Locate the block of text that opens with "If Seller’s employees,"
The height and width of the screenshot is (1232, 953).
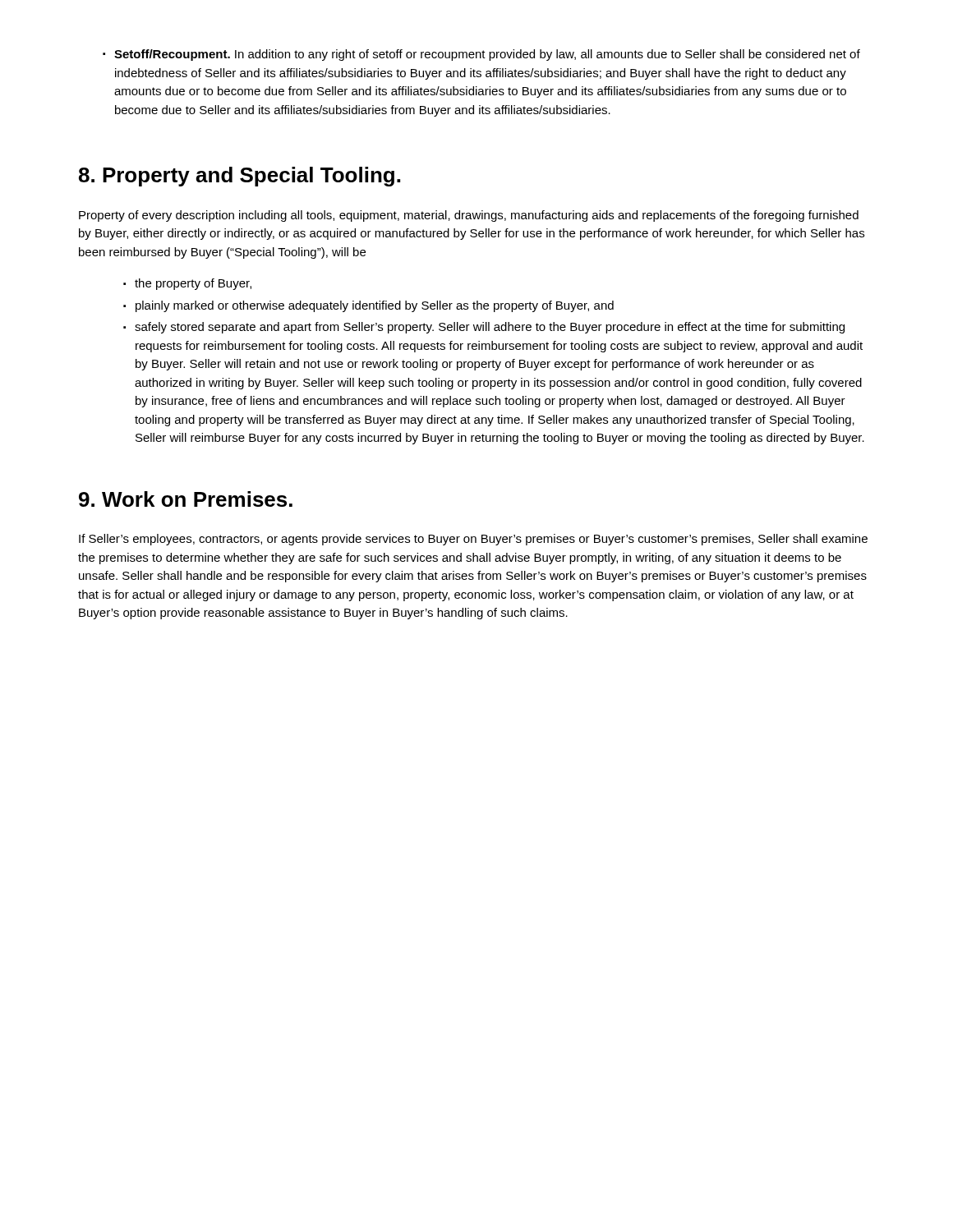[473, 576]
